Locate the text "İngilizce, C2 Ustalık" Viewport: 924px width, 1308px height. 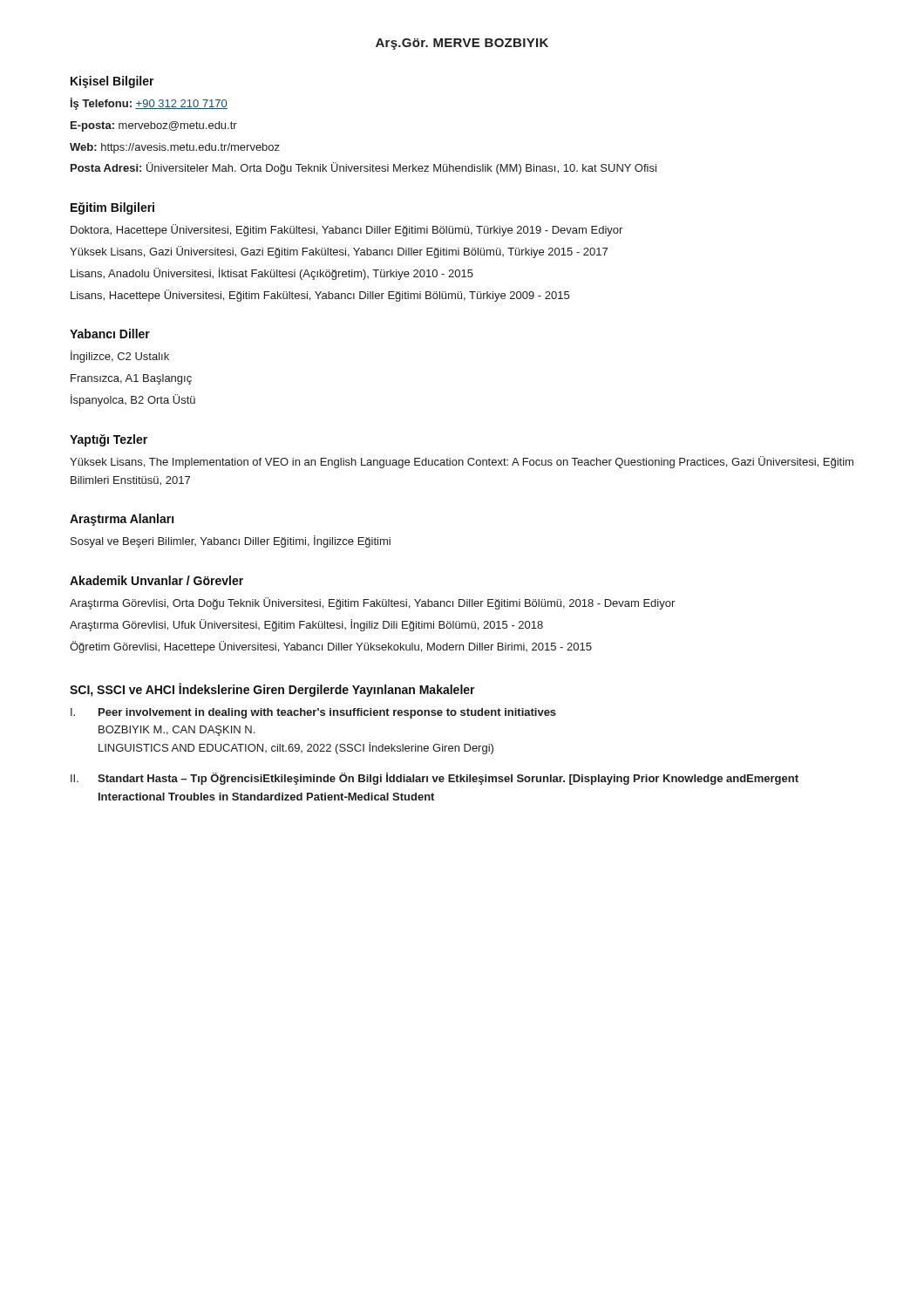click(120, 357)
